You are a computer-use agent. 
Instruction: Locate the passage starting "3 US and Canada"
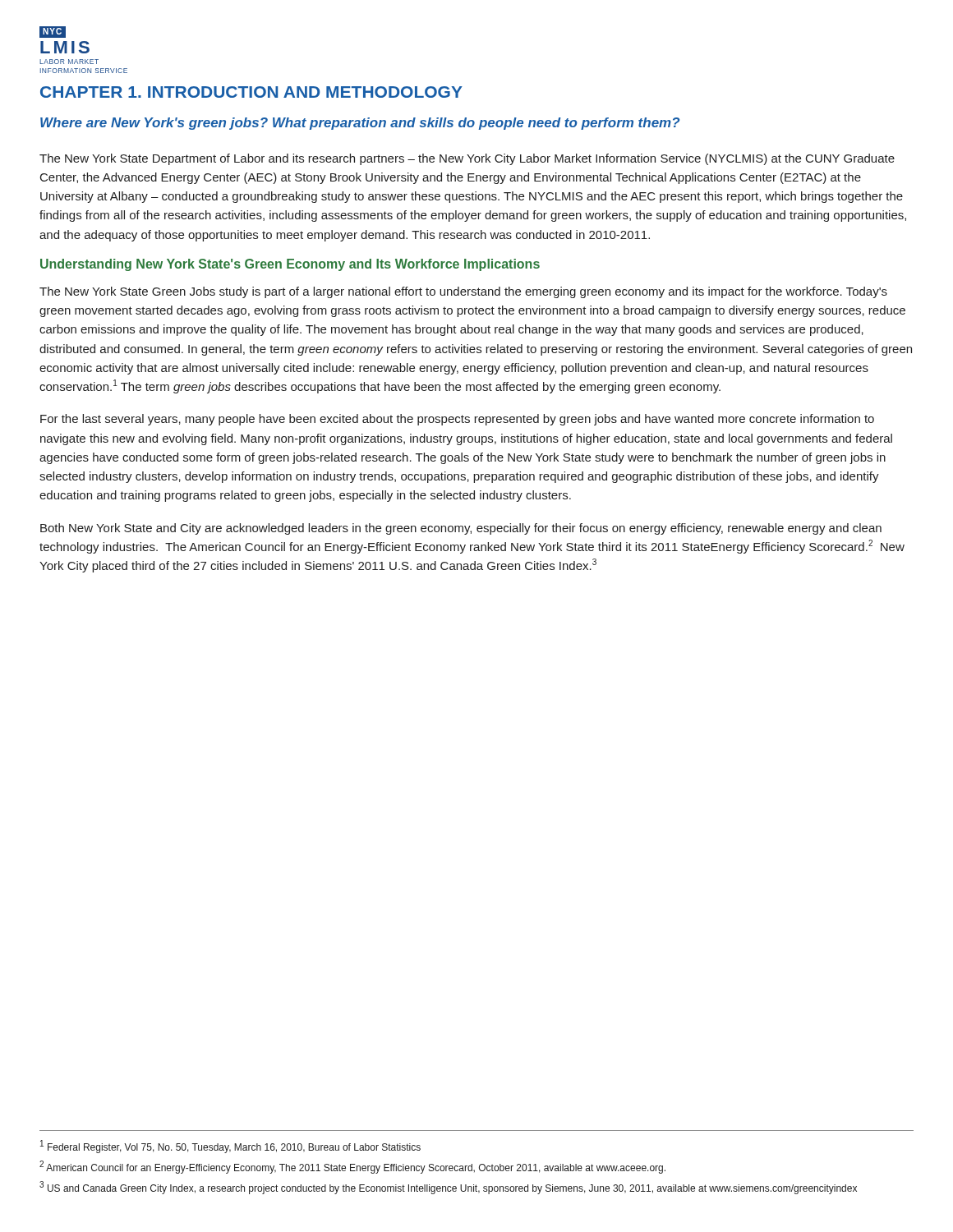(448, 1187)
